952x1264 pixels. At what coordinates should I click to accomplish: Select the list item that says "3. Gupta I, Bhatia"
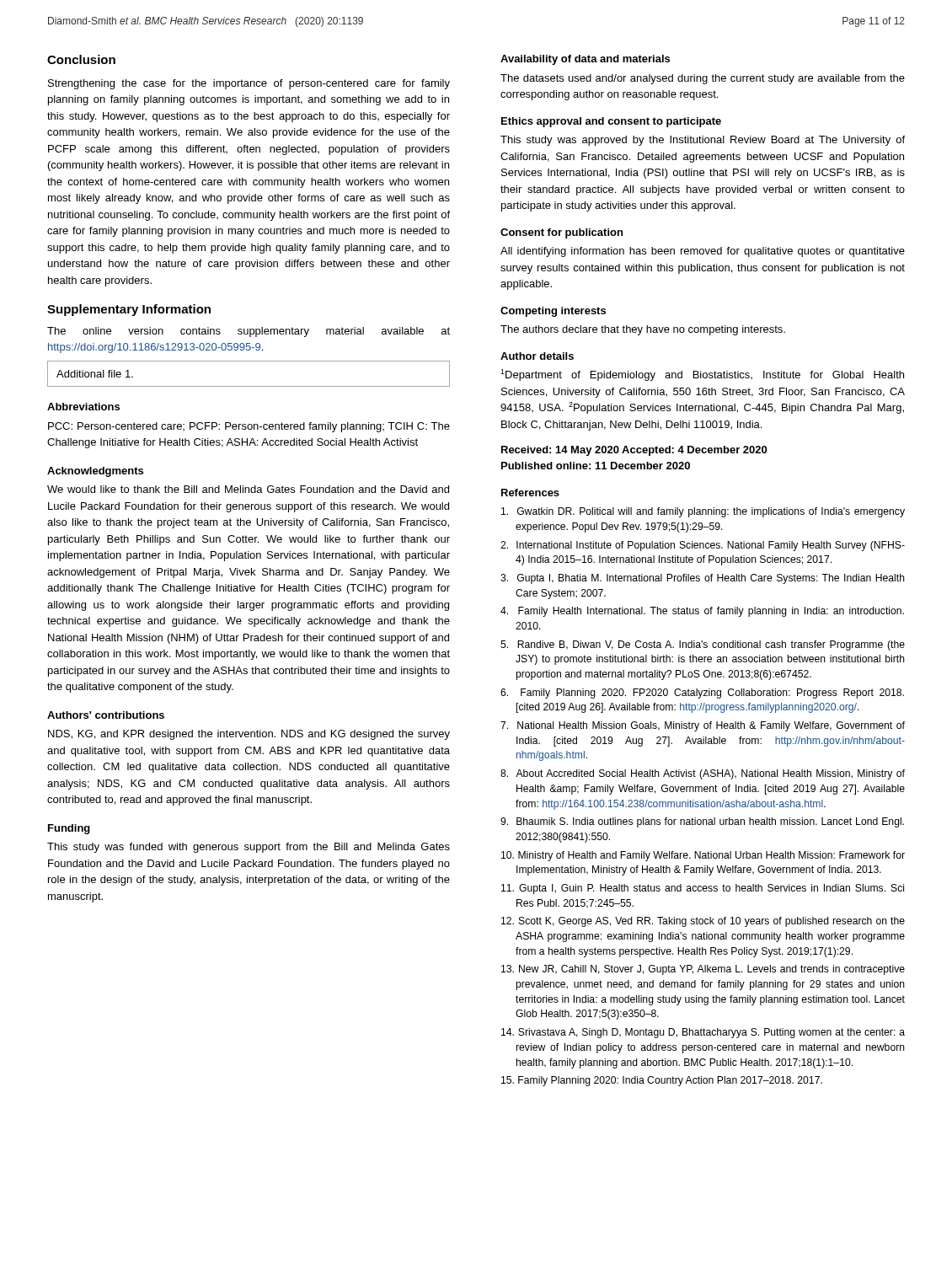pos(703,586)
